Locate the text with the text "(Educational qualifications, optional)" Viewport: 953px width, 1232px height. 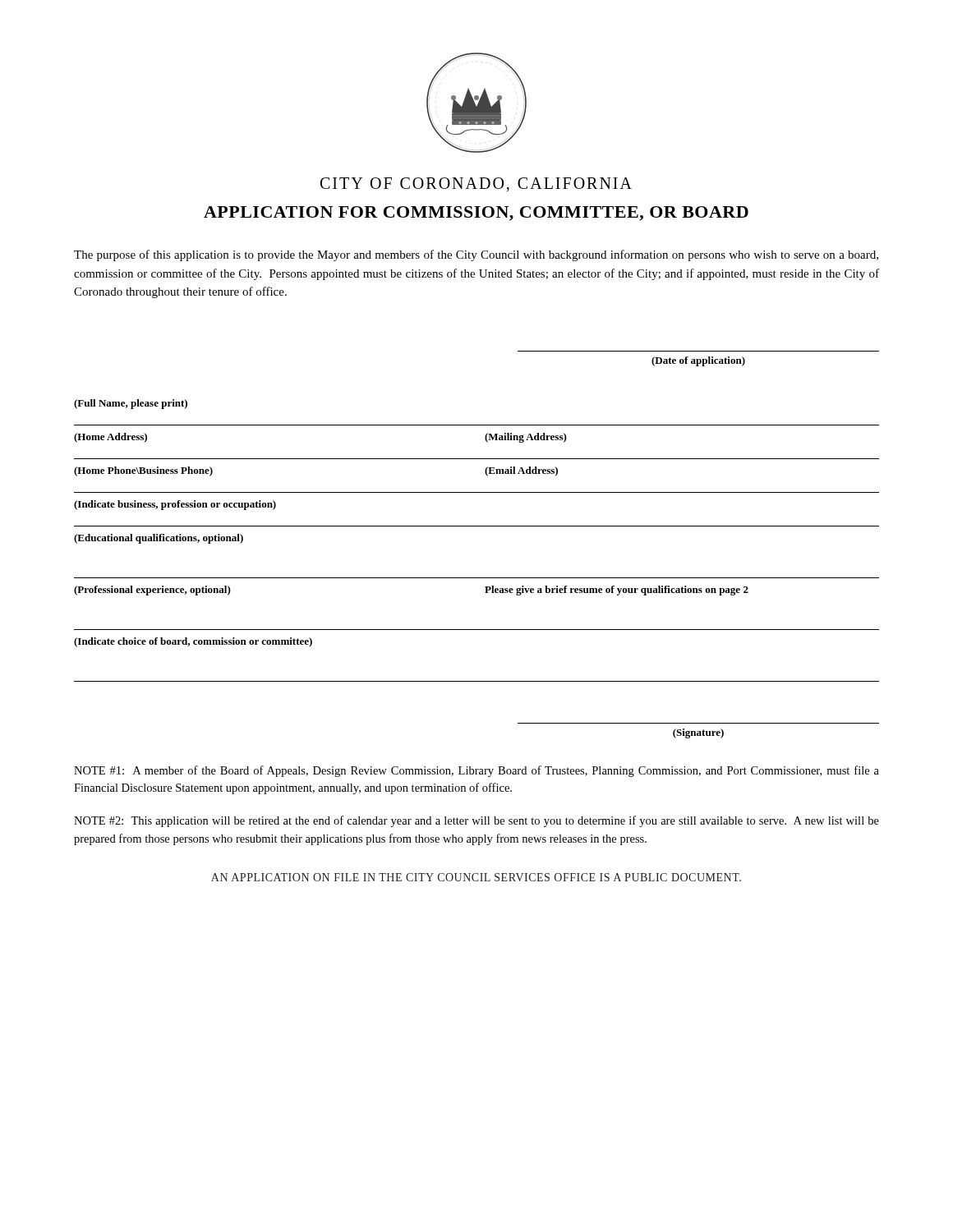point(159,537)
